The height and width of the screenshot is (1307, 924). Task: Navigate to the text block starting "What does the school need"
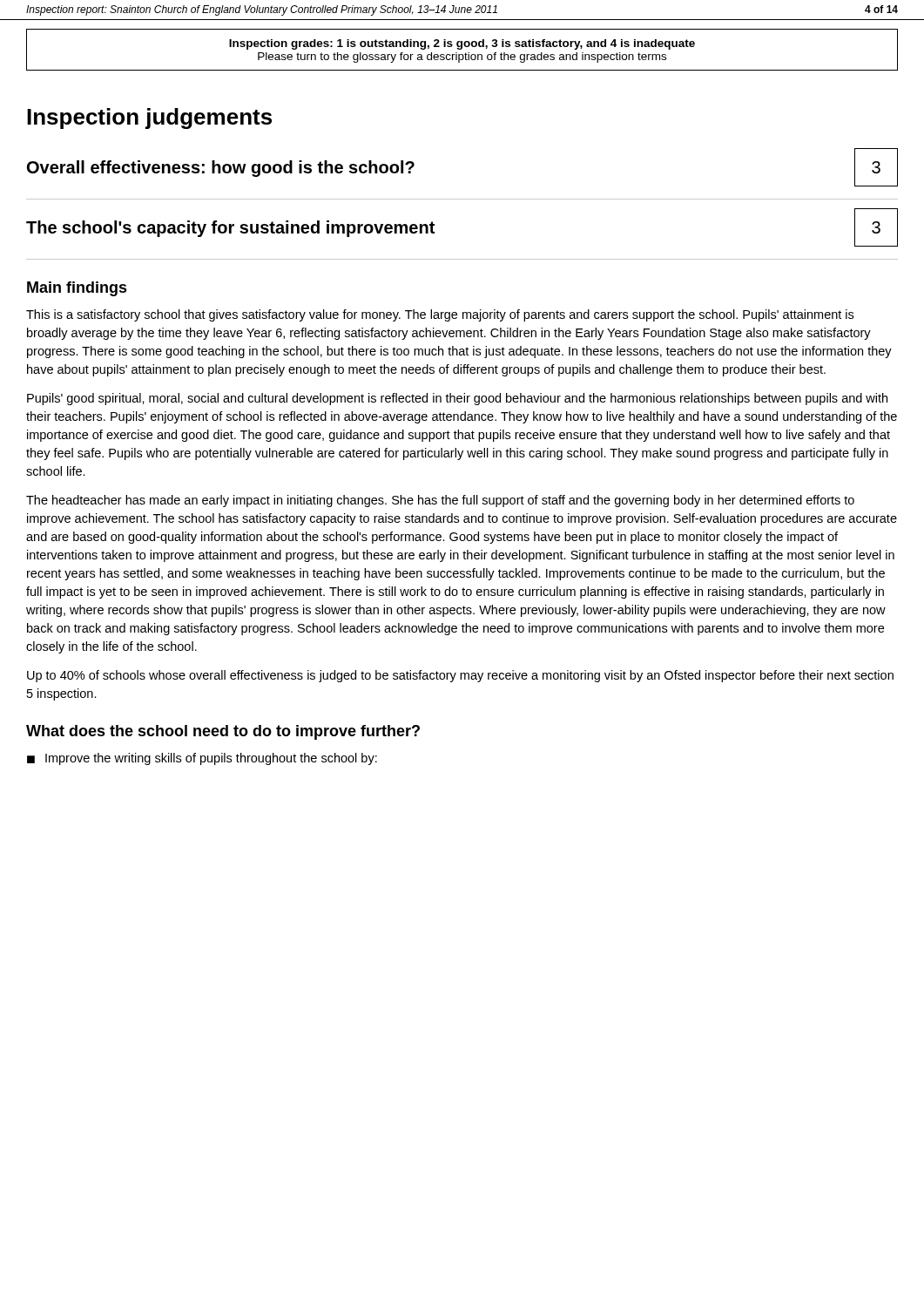click(223, 731)
